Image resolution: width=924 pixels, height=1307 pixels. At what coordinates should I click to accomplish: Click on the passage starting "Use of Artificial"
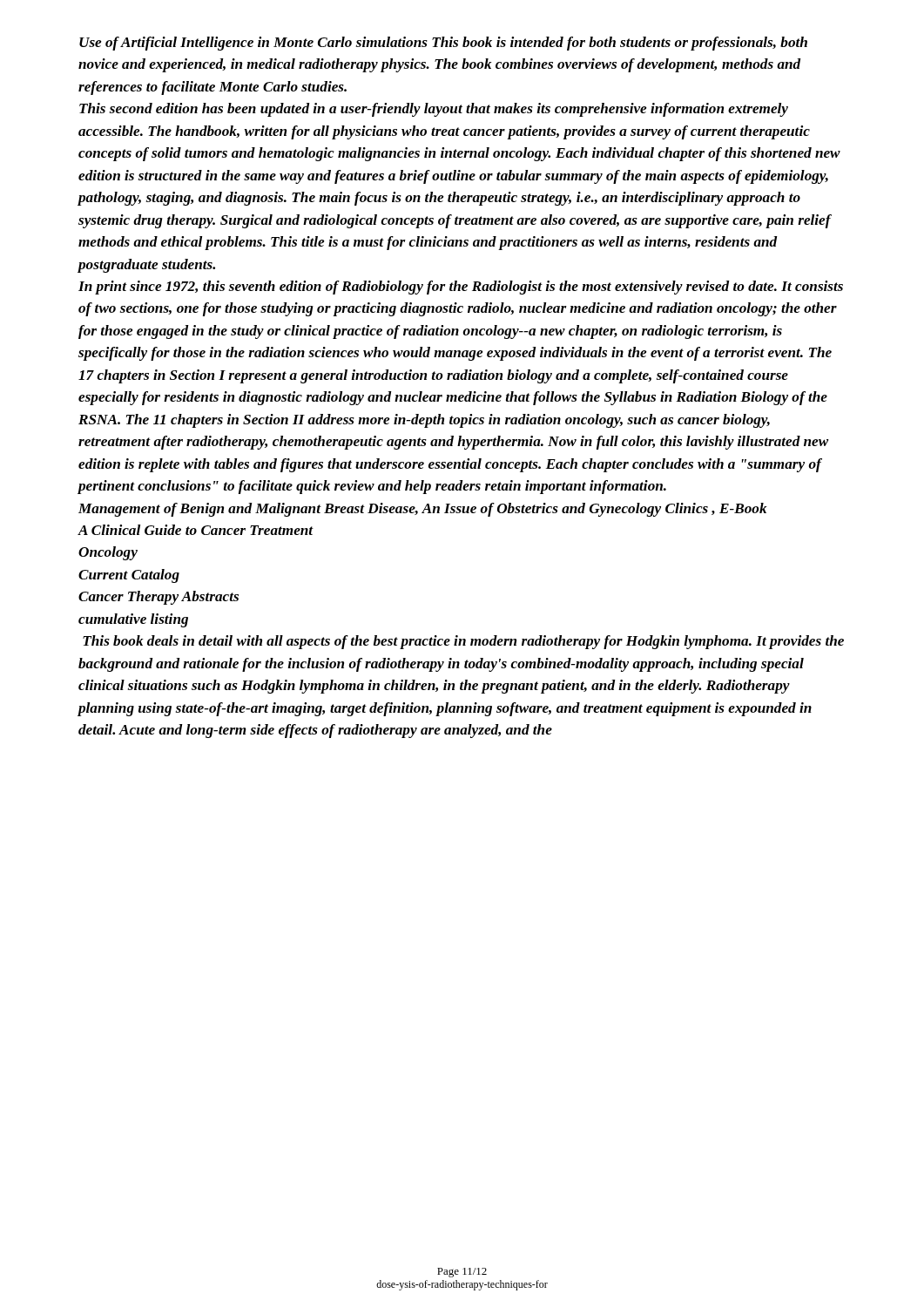461,386
